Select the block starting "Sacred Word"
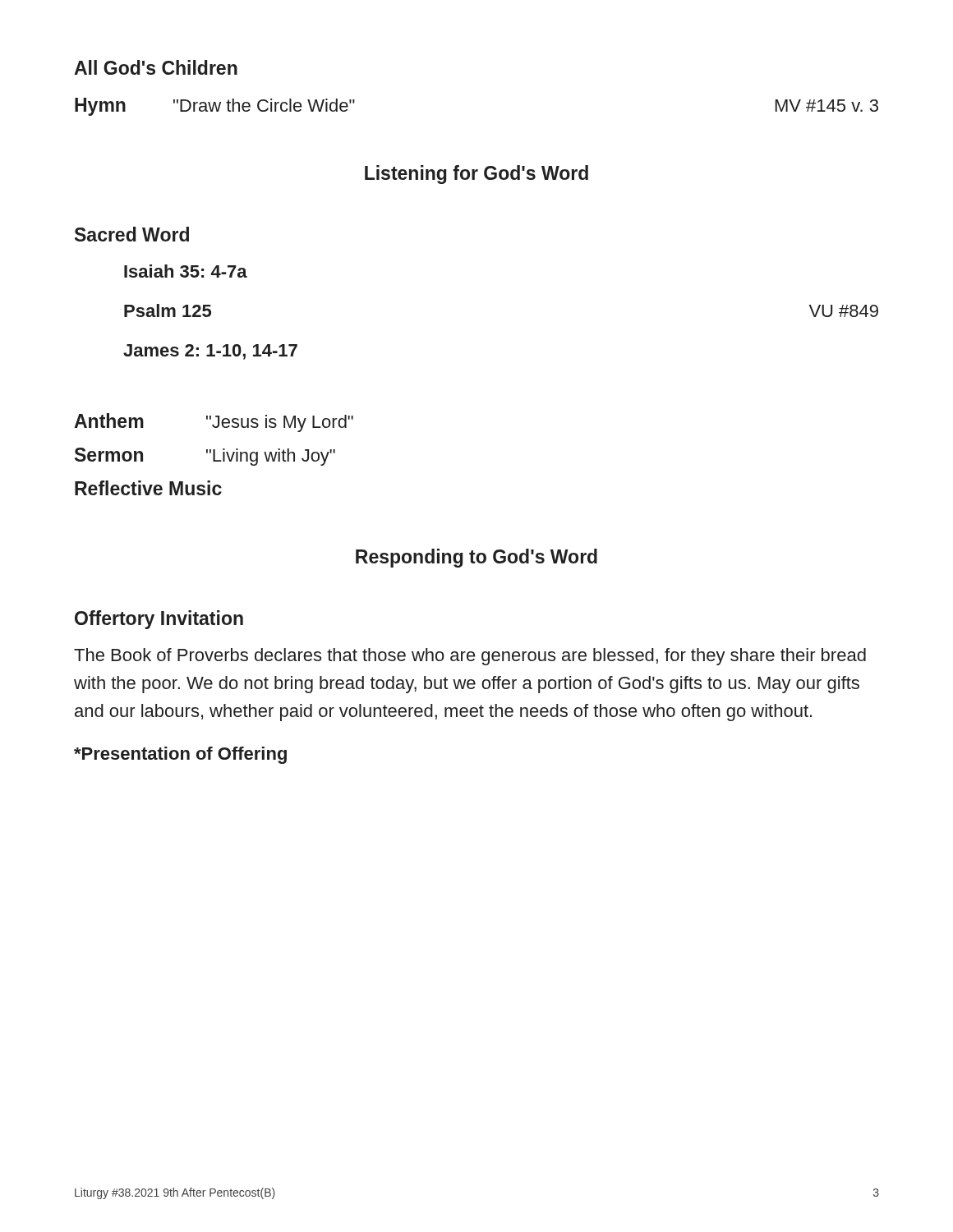953x1232 pixels. (x=132, y=235)
